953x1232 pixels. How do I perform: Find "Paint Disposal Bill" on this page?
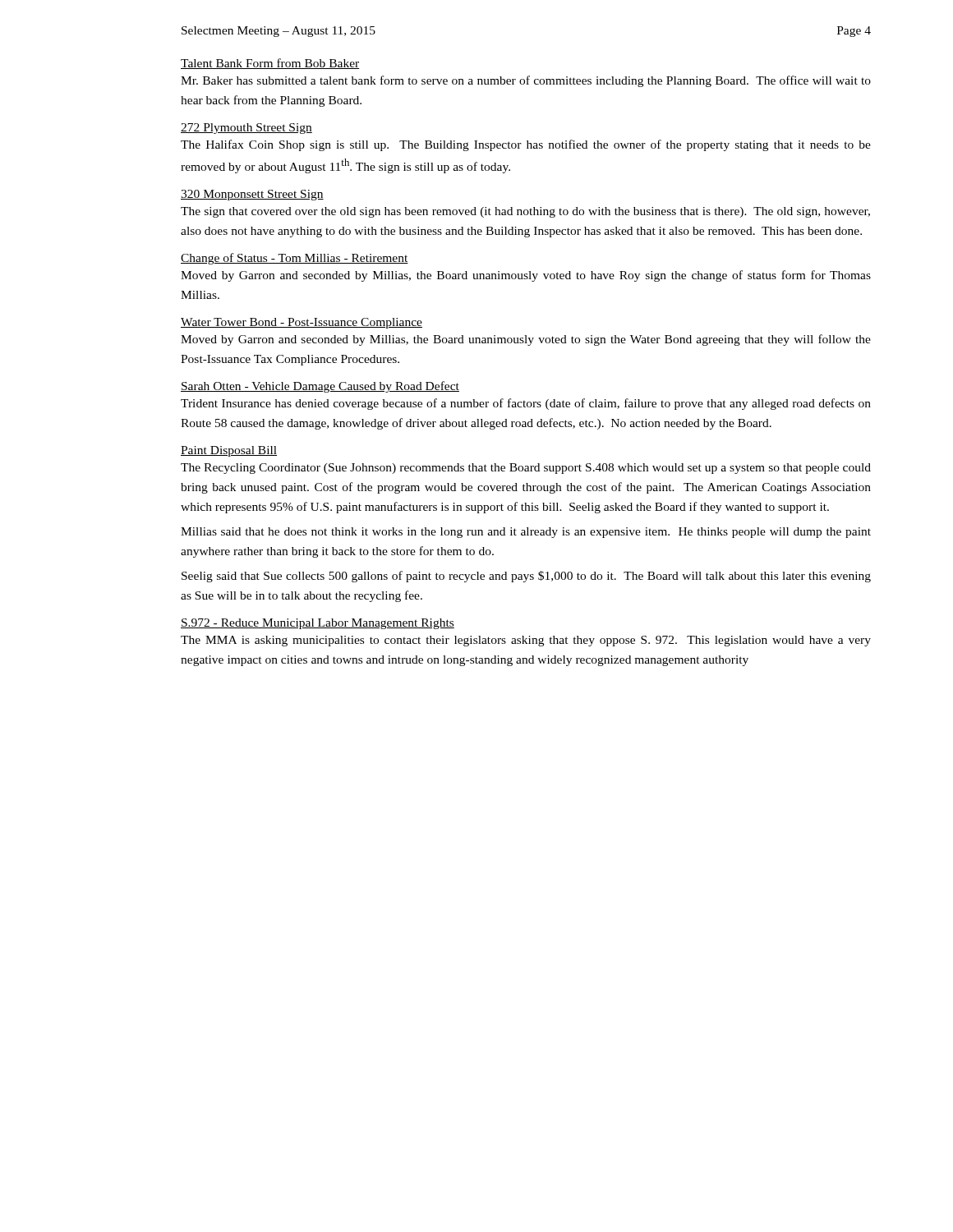[x=229, y=450]
